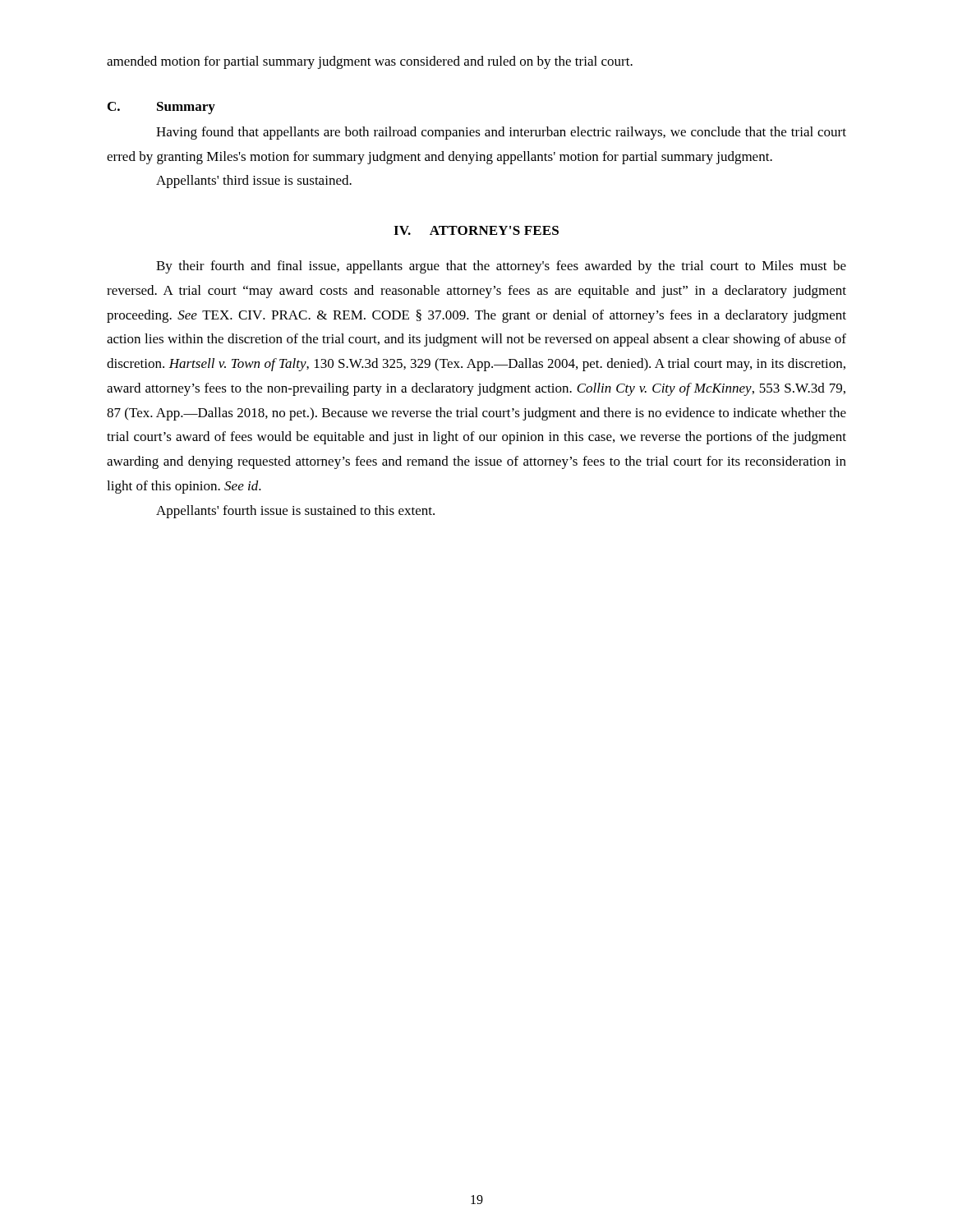The width and height of the screenshot is (953, 1232).
Task: Navigate to the text starting "Appellants' fourth issue is sustained to"
Action: [x=295, y=512]
